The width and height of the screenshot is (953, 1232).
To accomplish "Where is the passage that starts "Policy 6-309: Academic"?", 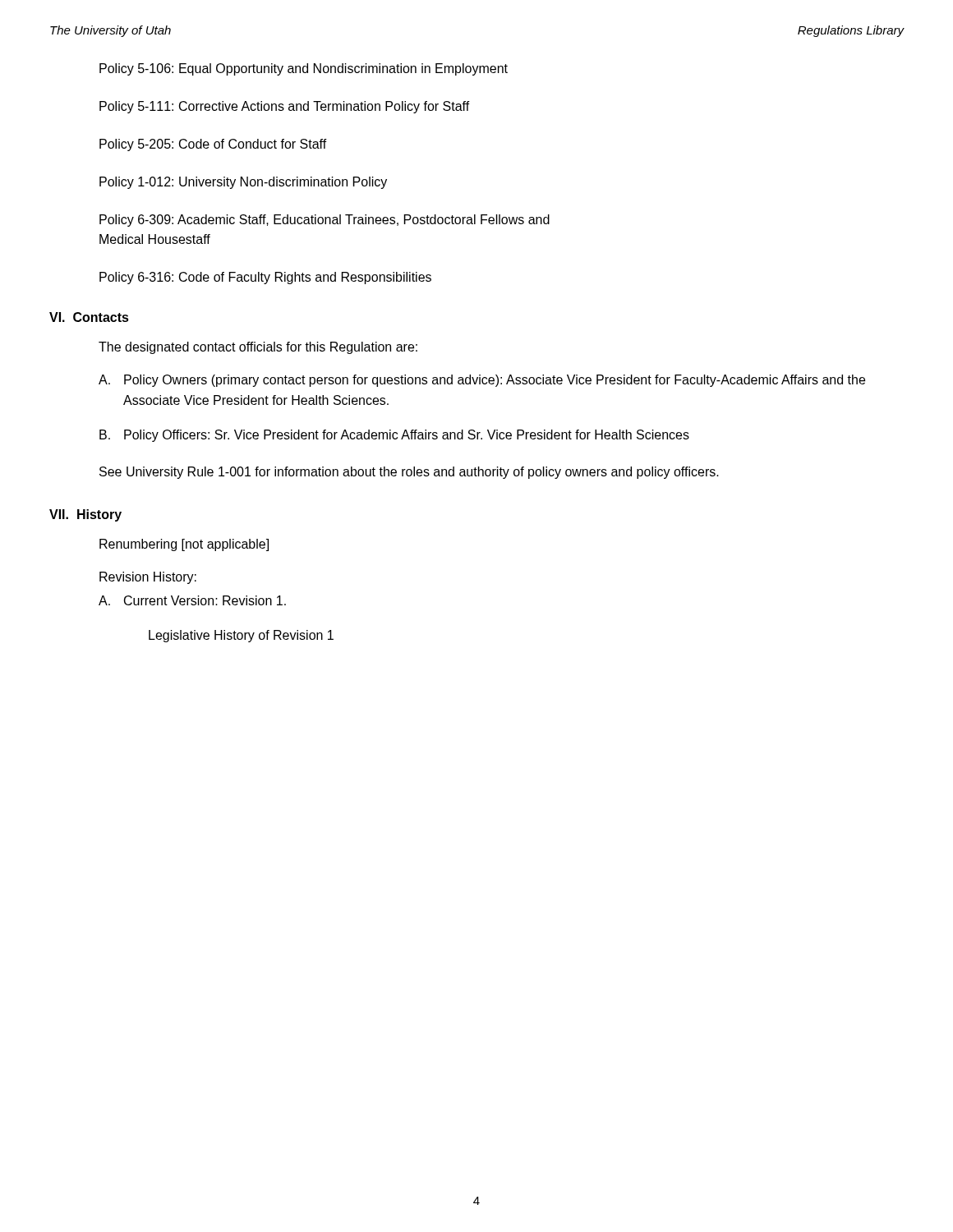I will 324,230.
